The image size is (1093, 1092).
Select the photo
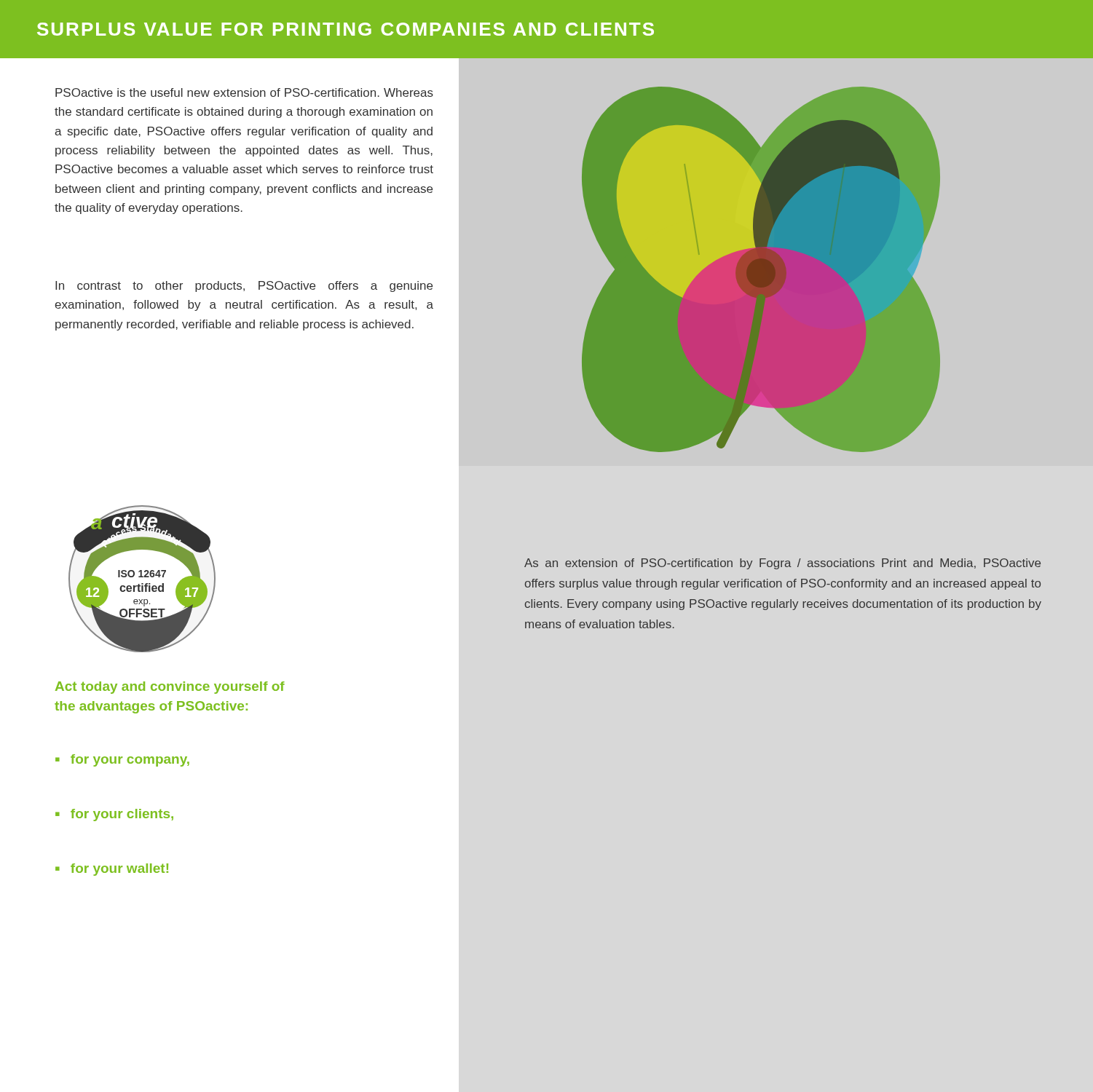click(x=776, y=262)
